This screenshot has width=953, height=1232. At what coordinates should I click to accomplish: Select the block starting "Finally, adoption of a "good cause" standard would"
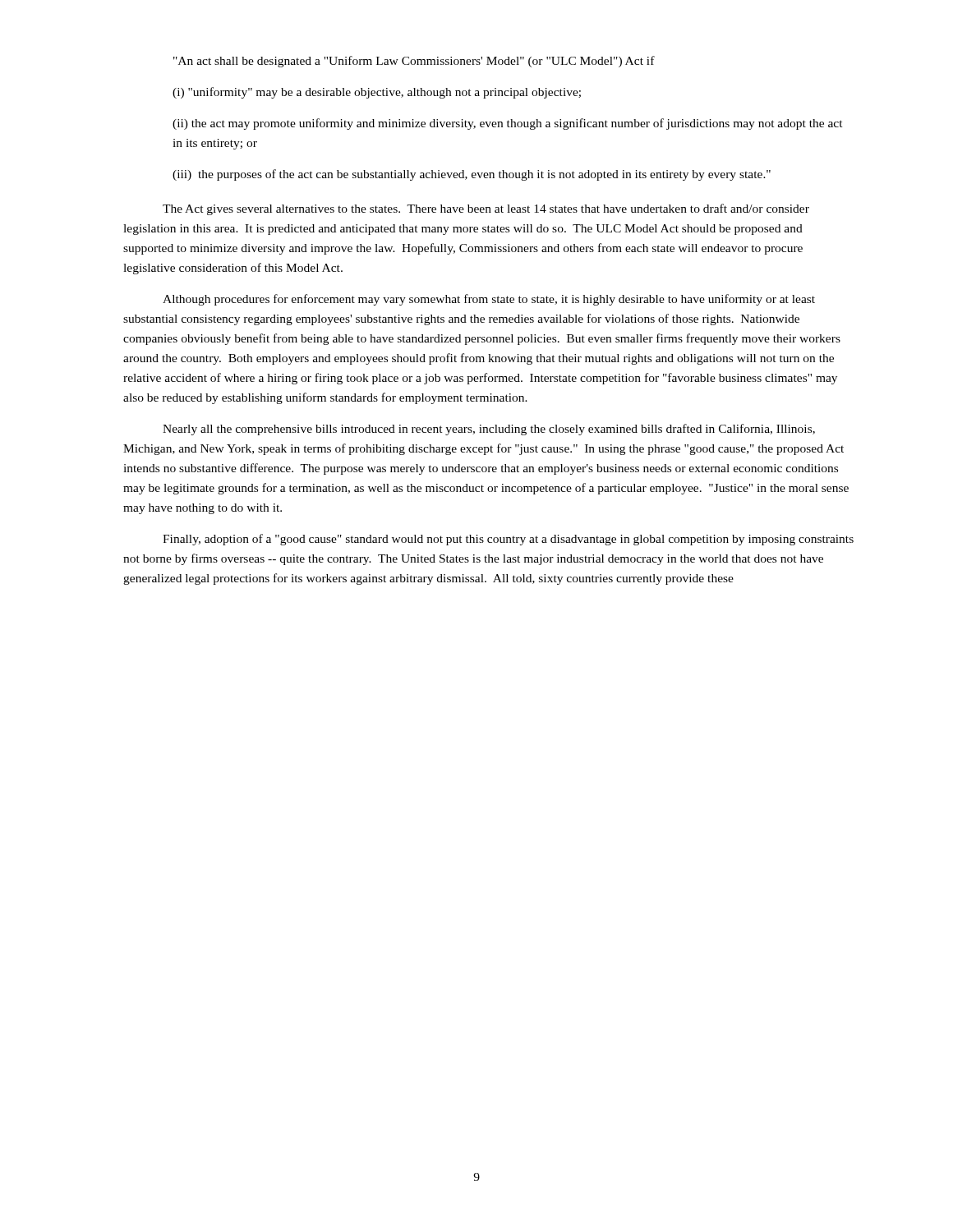coord(489,558)
